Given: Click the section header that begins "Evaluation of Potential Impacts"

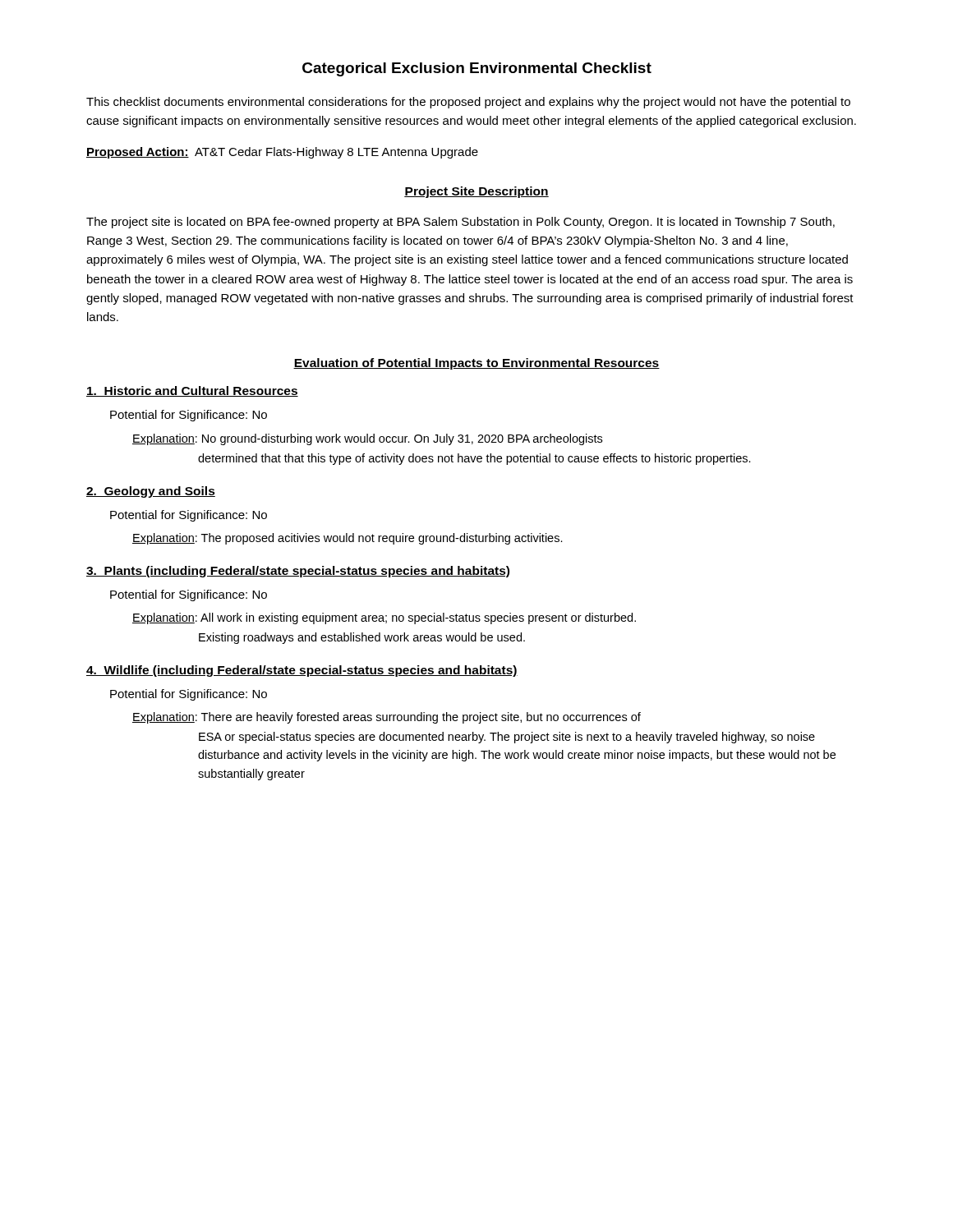Looking at the screenshot, I should (476, 363).
